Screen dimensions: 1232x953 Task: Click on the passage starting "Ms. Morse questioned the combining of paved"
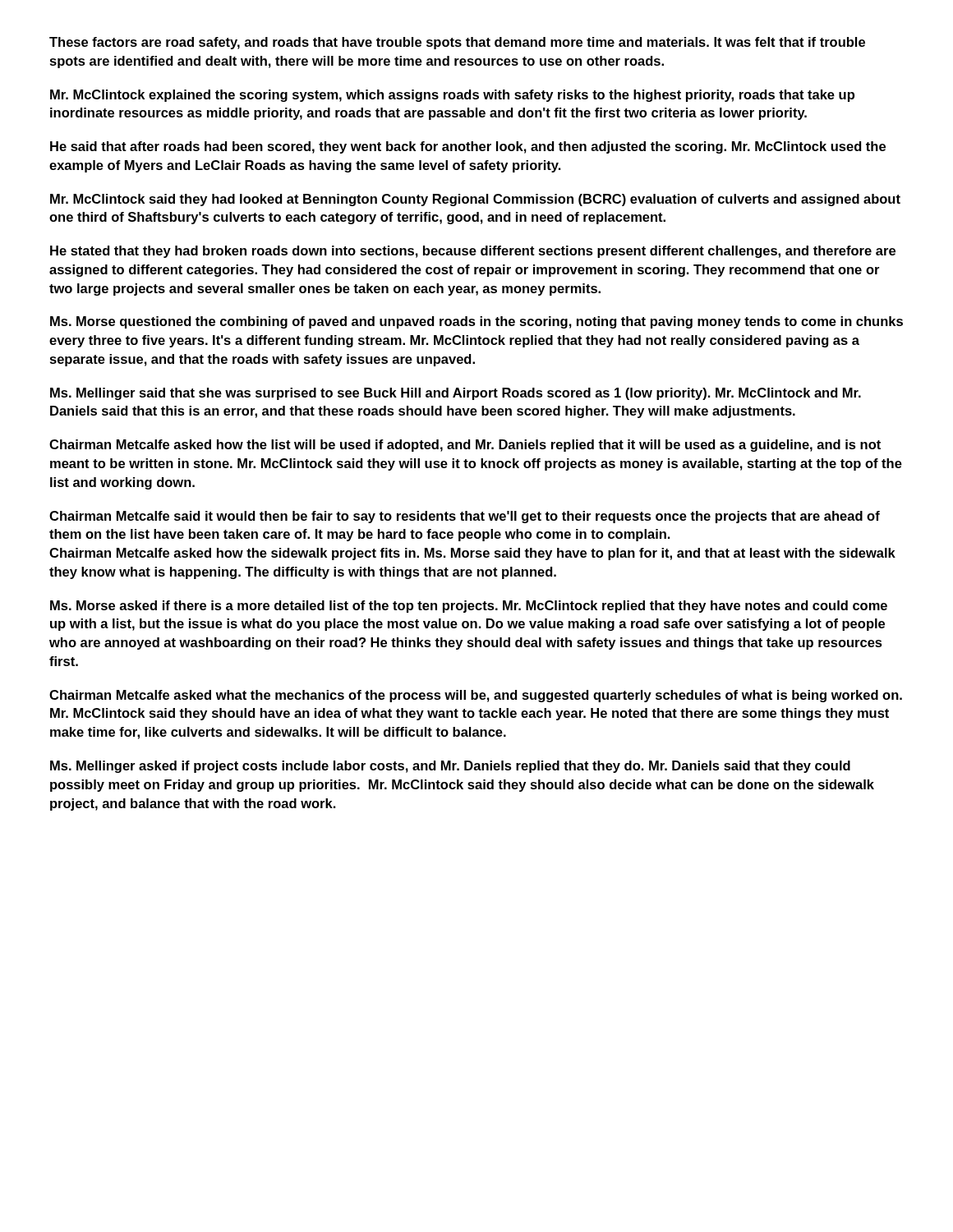point(476,340)
